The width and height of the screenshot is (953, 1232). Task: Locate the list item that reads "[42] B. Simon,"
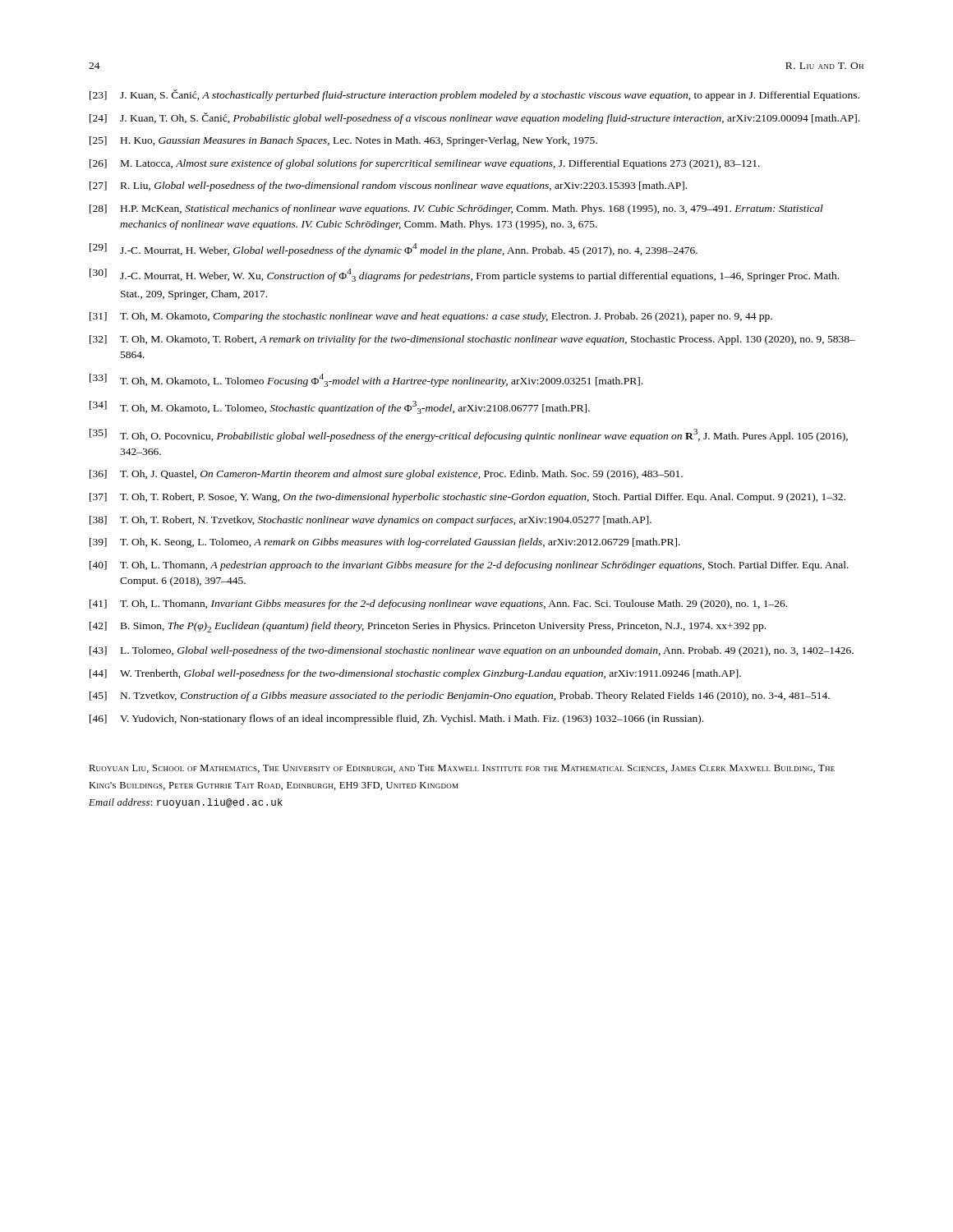(x=476, y=627)
